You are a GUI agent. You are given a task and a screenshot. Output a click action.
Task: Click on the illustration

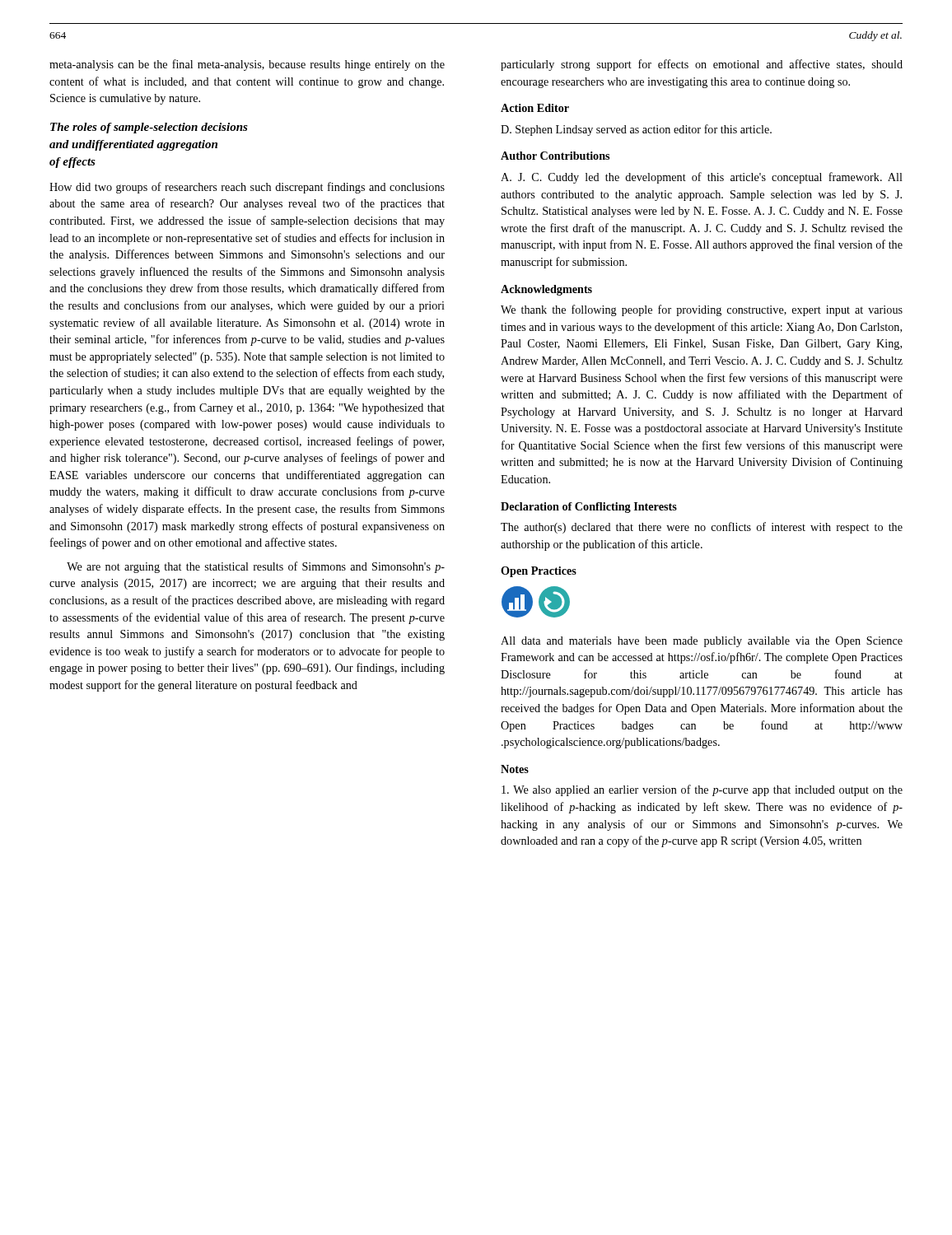click(x=702, y=604)
